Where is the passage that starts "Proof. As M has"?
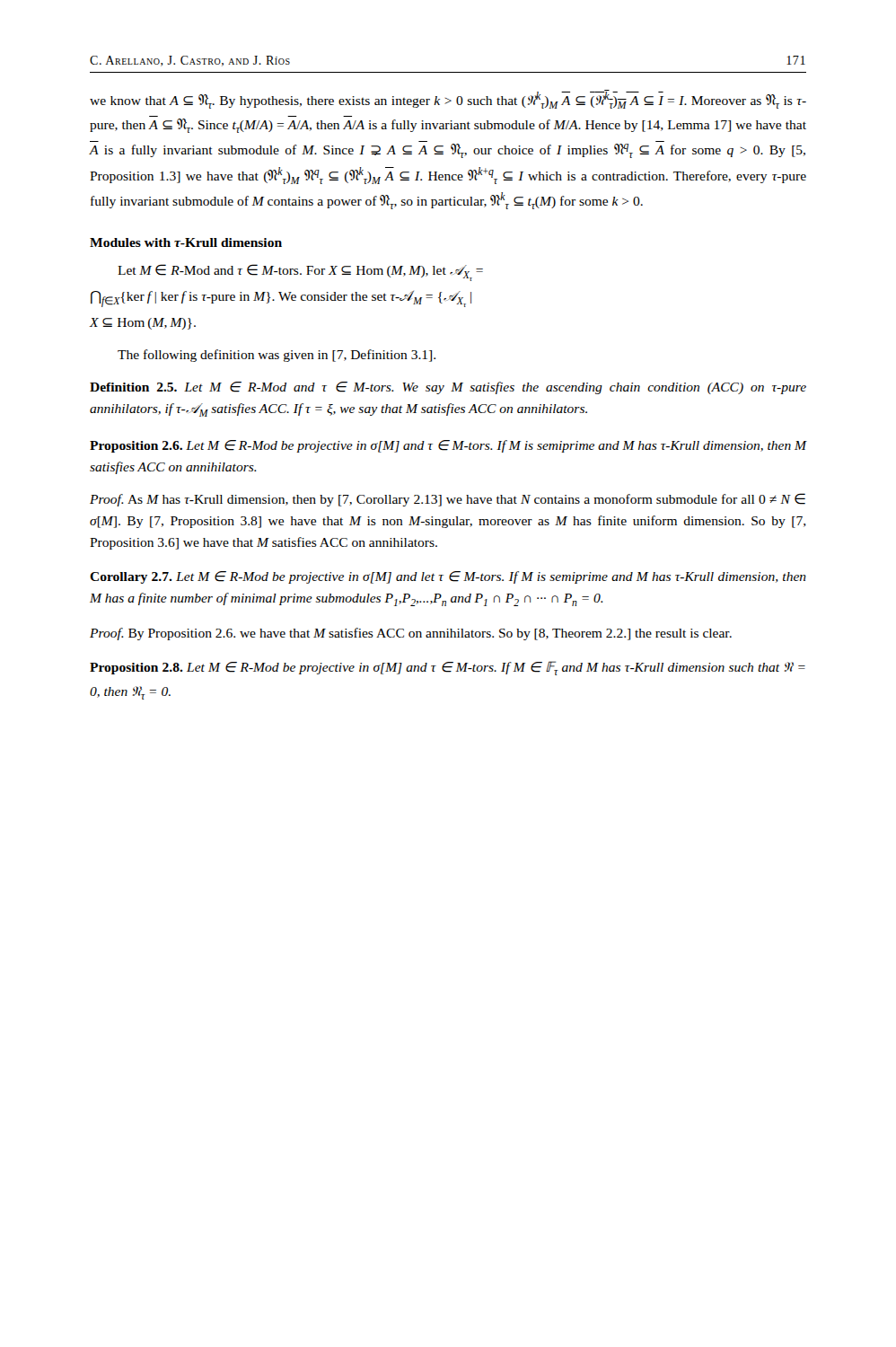 (448, 521)
